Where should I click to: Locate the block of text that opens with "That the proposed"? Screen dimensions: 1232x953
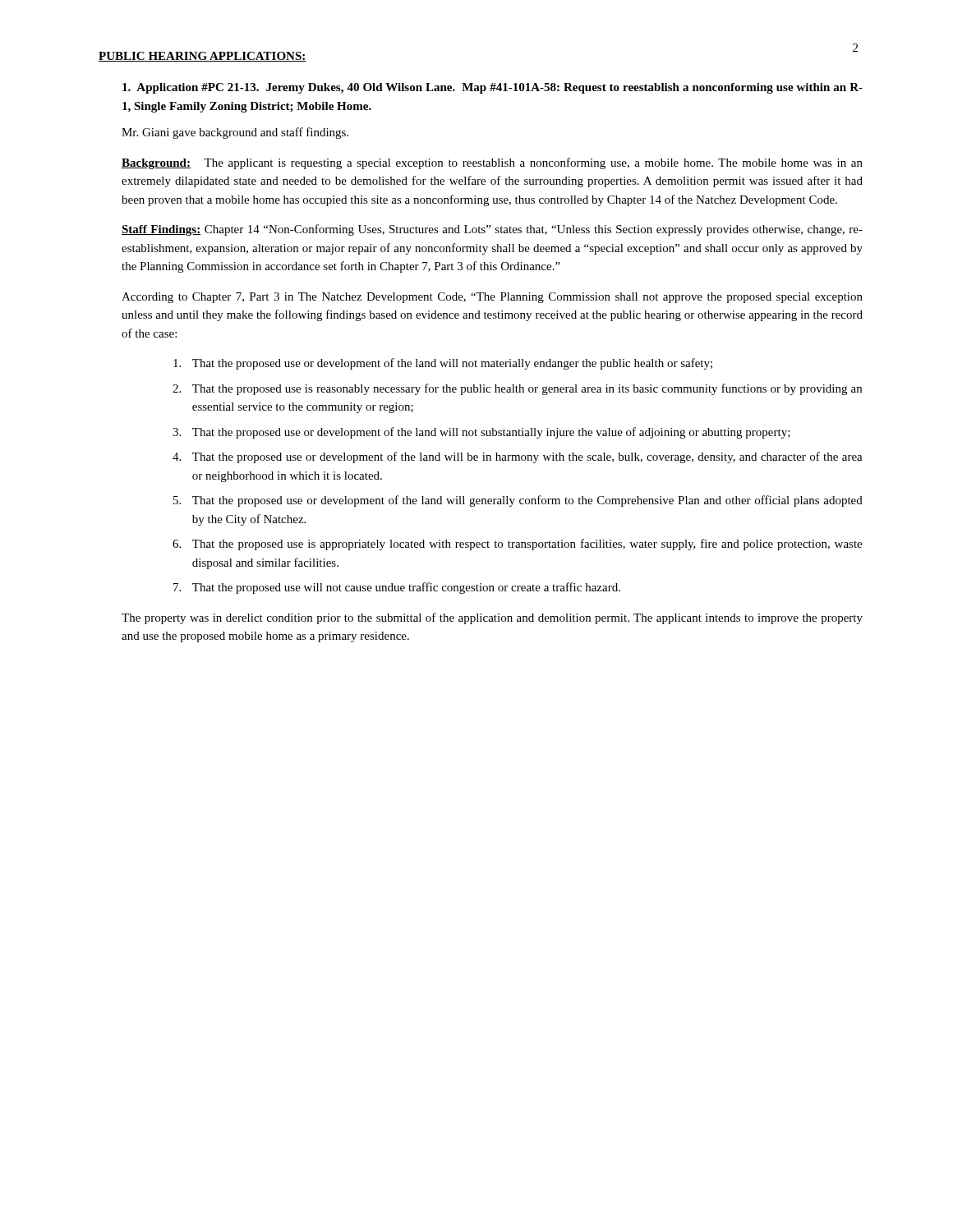(x=517, y=363)
